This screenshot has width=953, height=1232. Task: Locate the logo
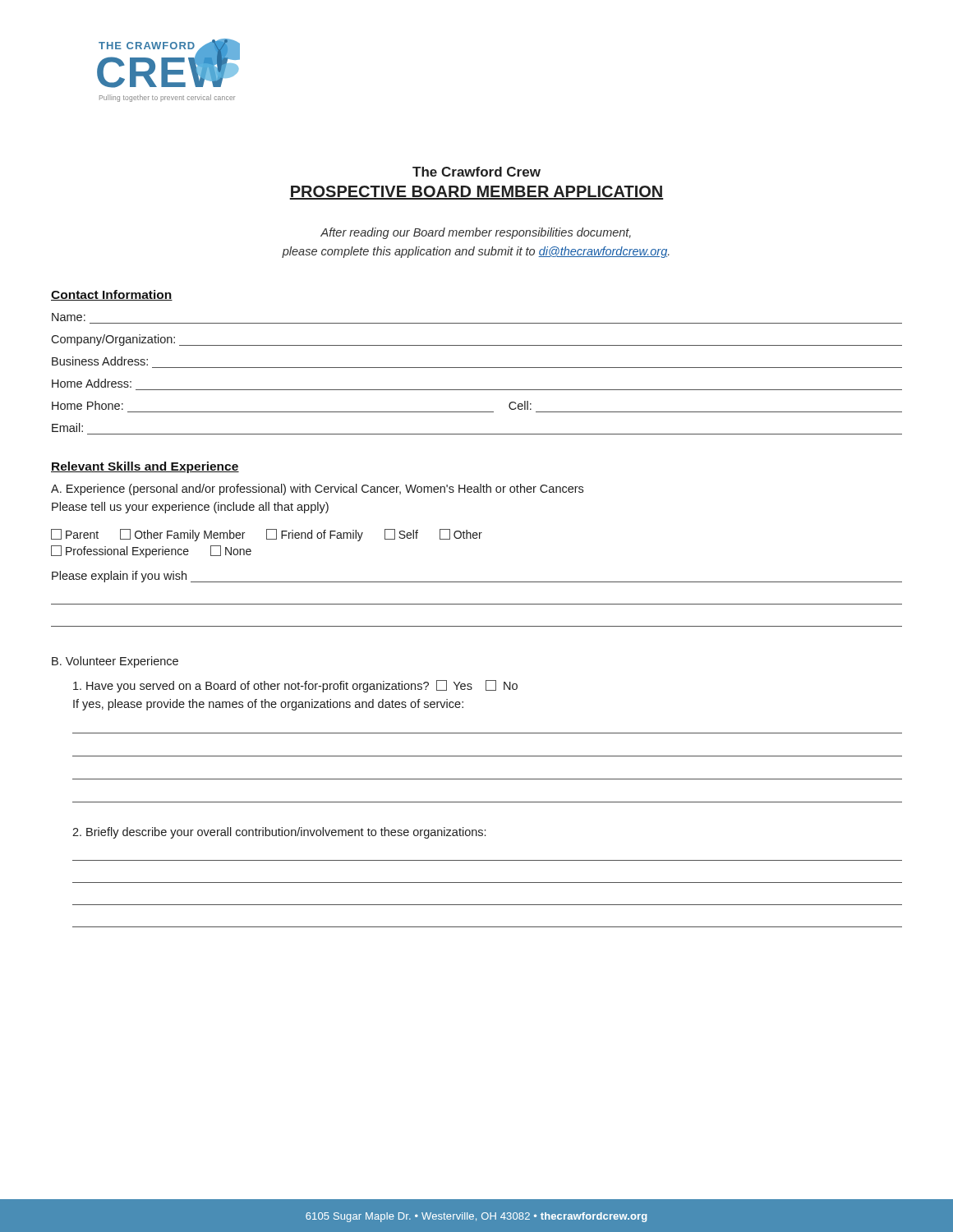coord(149,76)
